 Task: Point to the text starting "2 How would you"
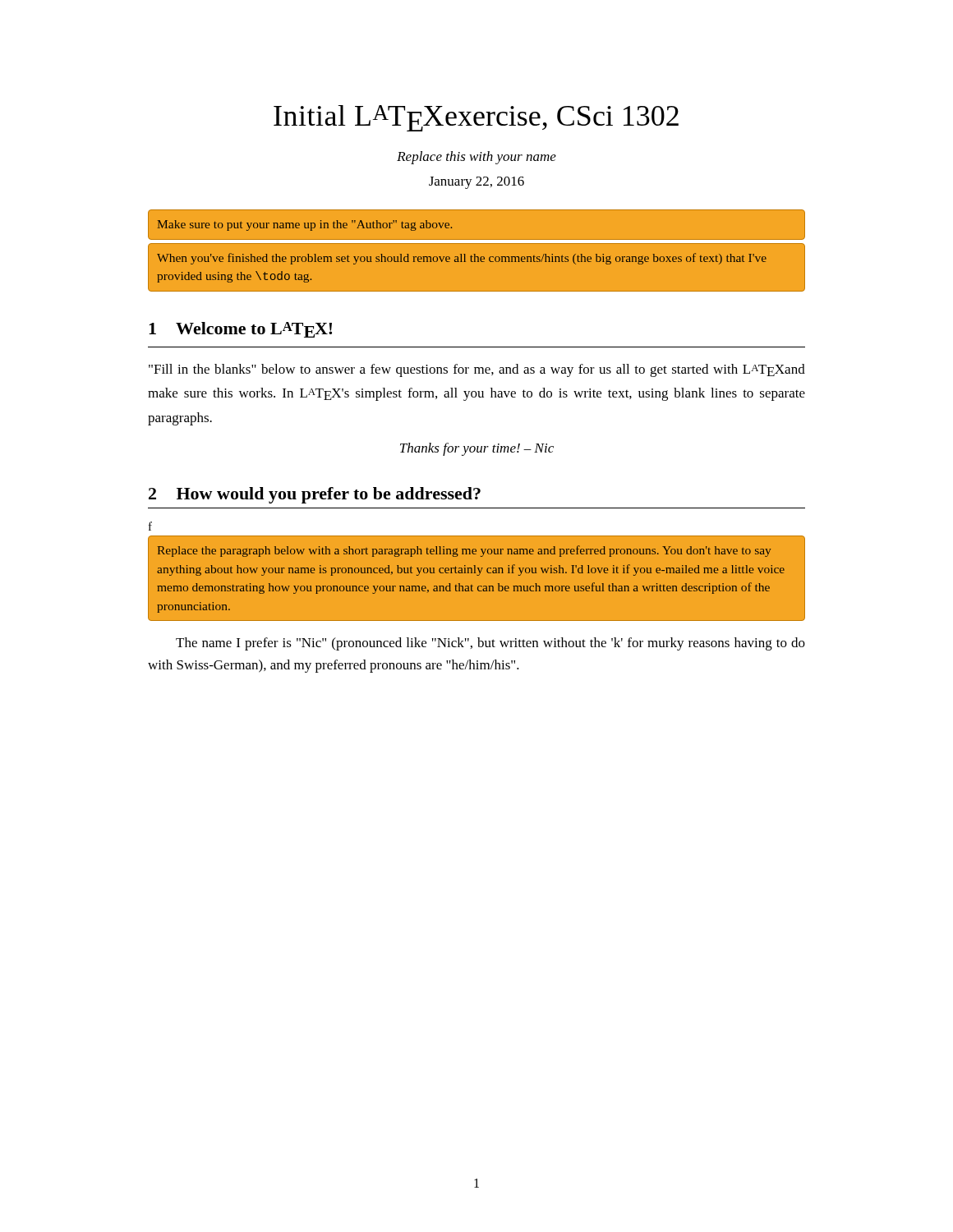pos(315,493)
